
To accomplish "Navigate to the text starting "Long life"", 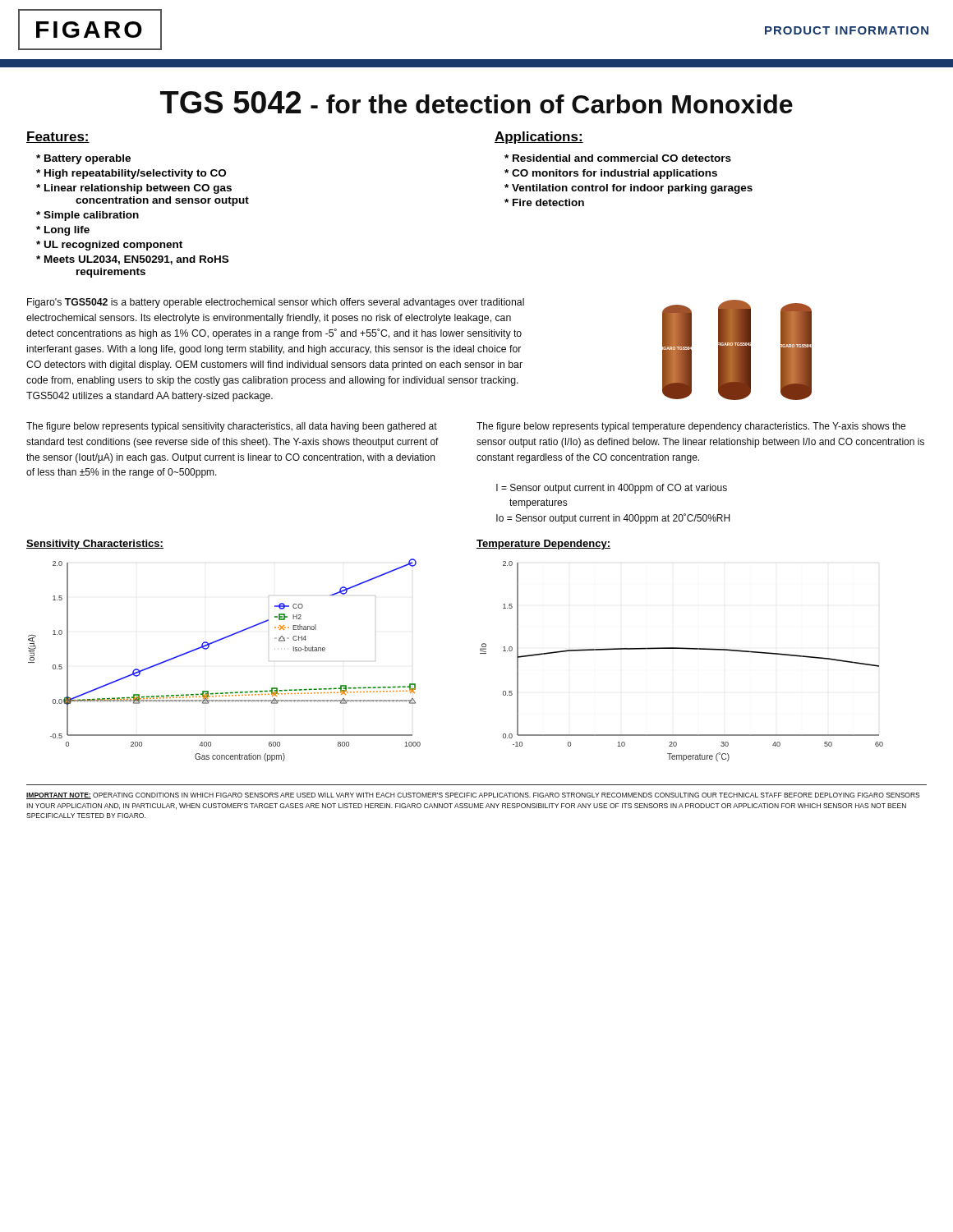I will point(63,230).
